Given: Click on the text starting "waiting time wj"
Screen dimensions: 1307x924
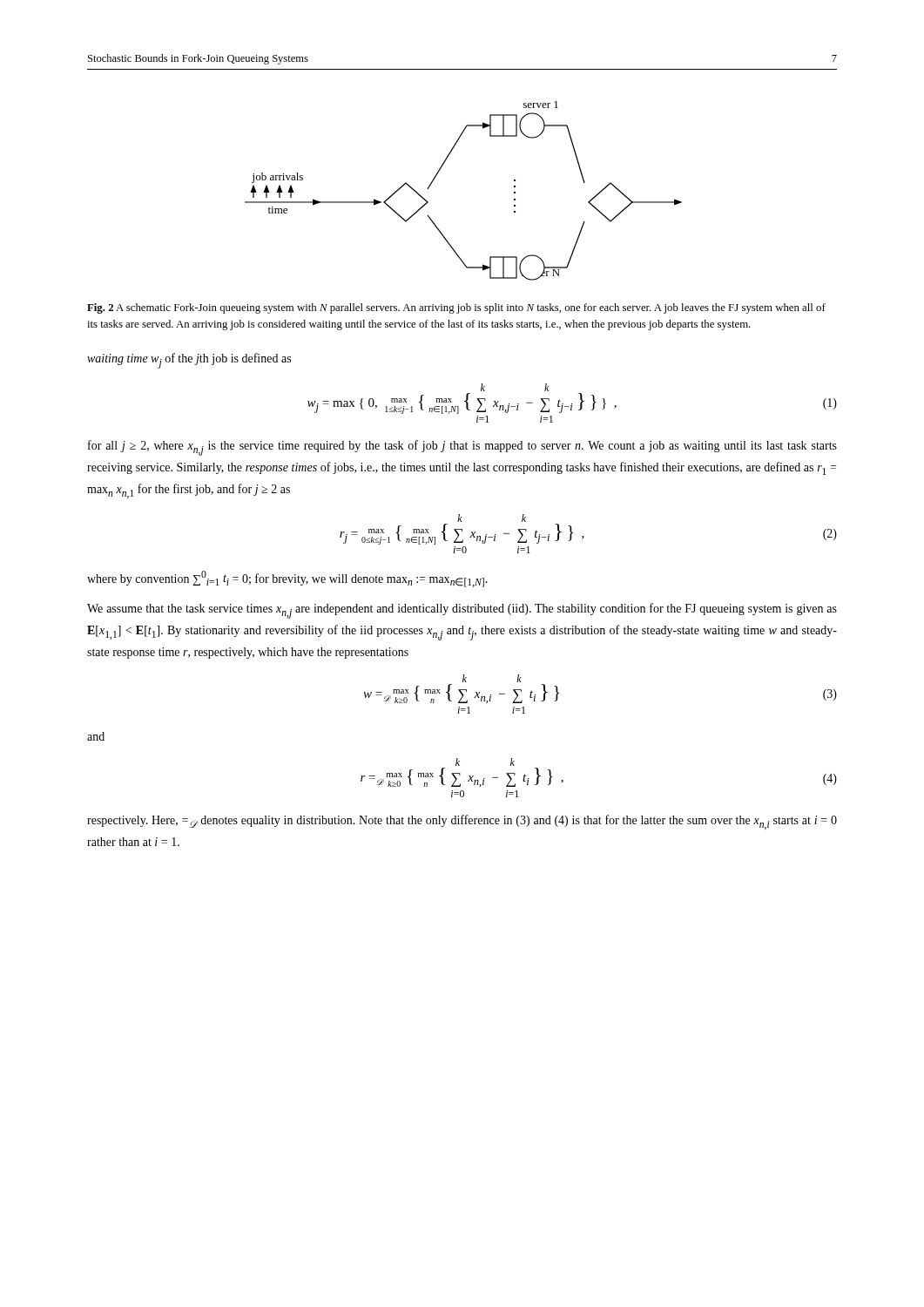Looking at the screenshot, I should tap(189, 360).
